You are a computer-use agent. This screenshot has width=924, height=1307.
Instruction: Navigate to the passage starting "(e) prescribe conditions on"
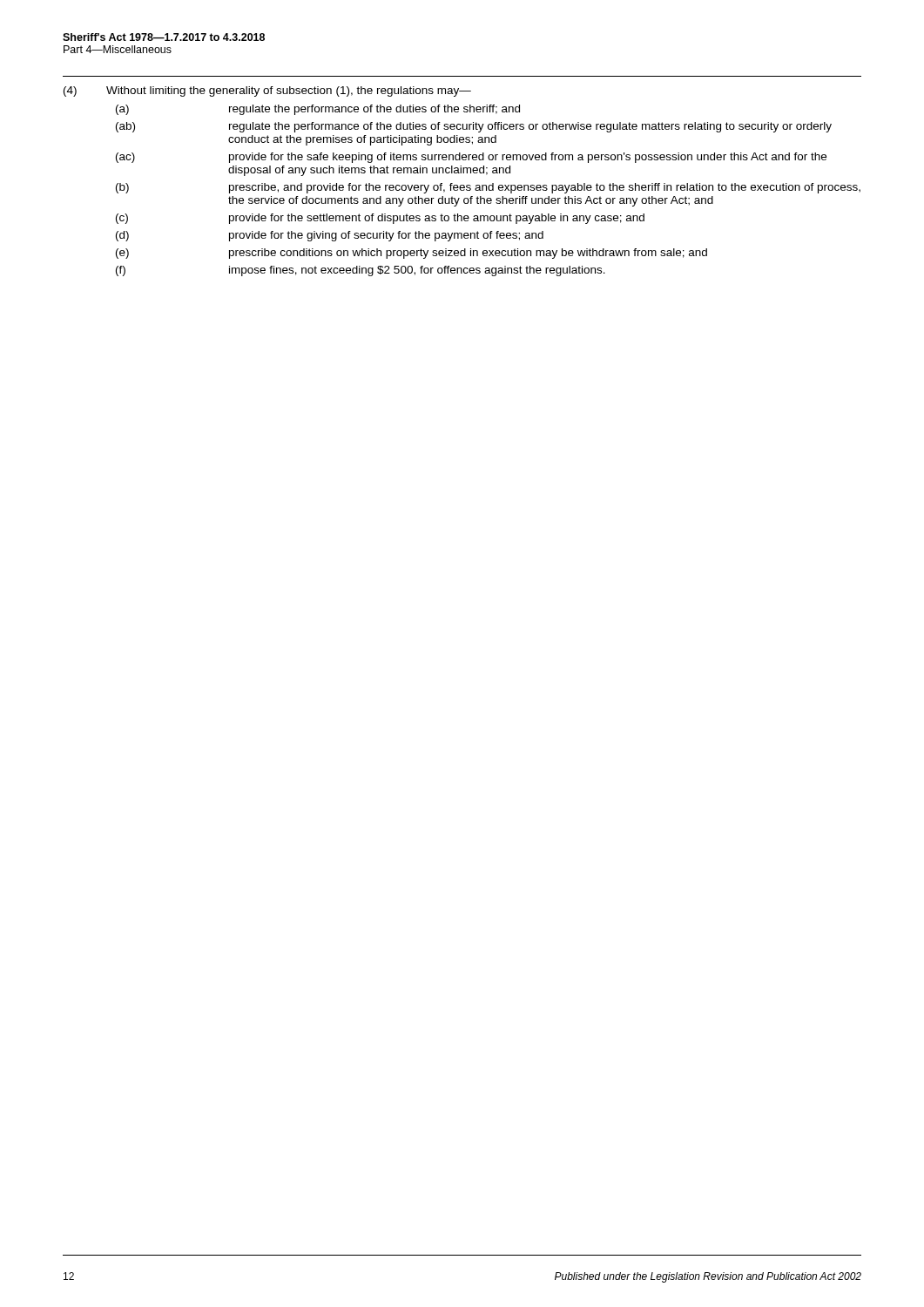(462, 252)
